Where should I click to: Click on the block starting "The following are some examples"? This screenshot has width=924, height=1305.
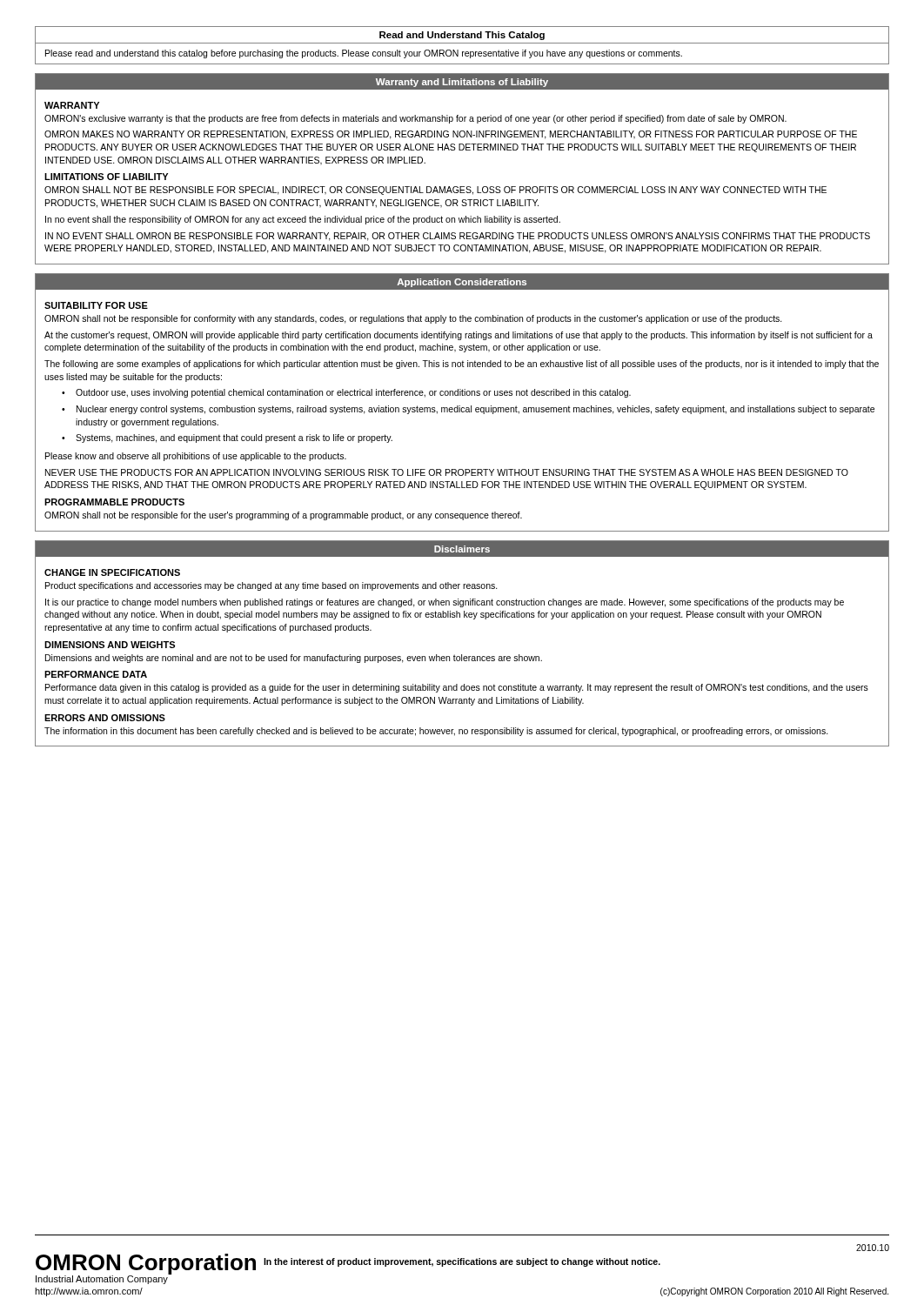(x=462, y=370)
